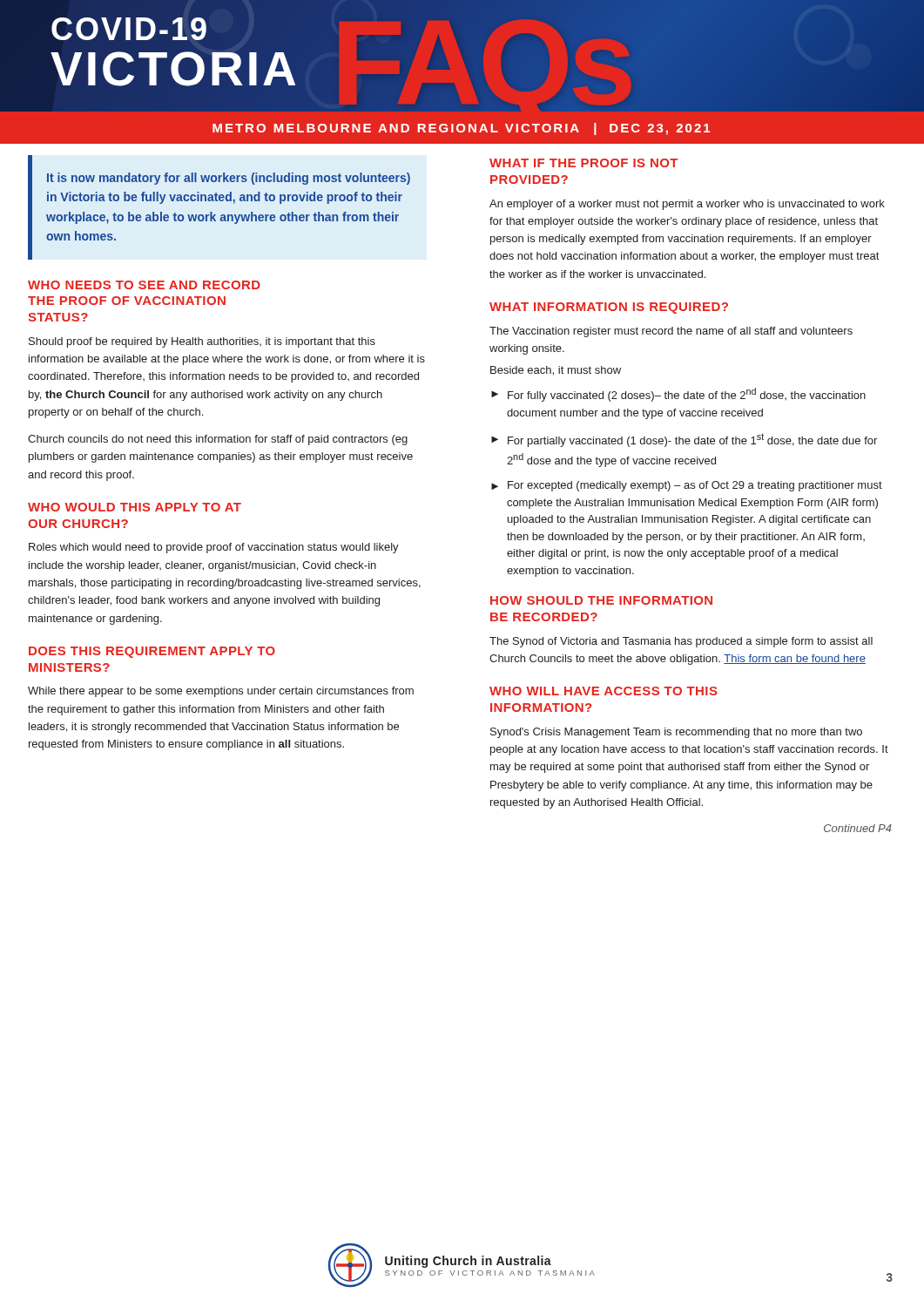Click where it says "WHAT INFORMATION IS REQUIRED?"
Screen dimensions: 1307x924
point(609,306)
